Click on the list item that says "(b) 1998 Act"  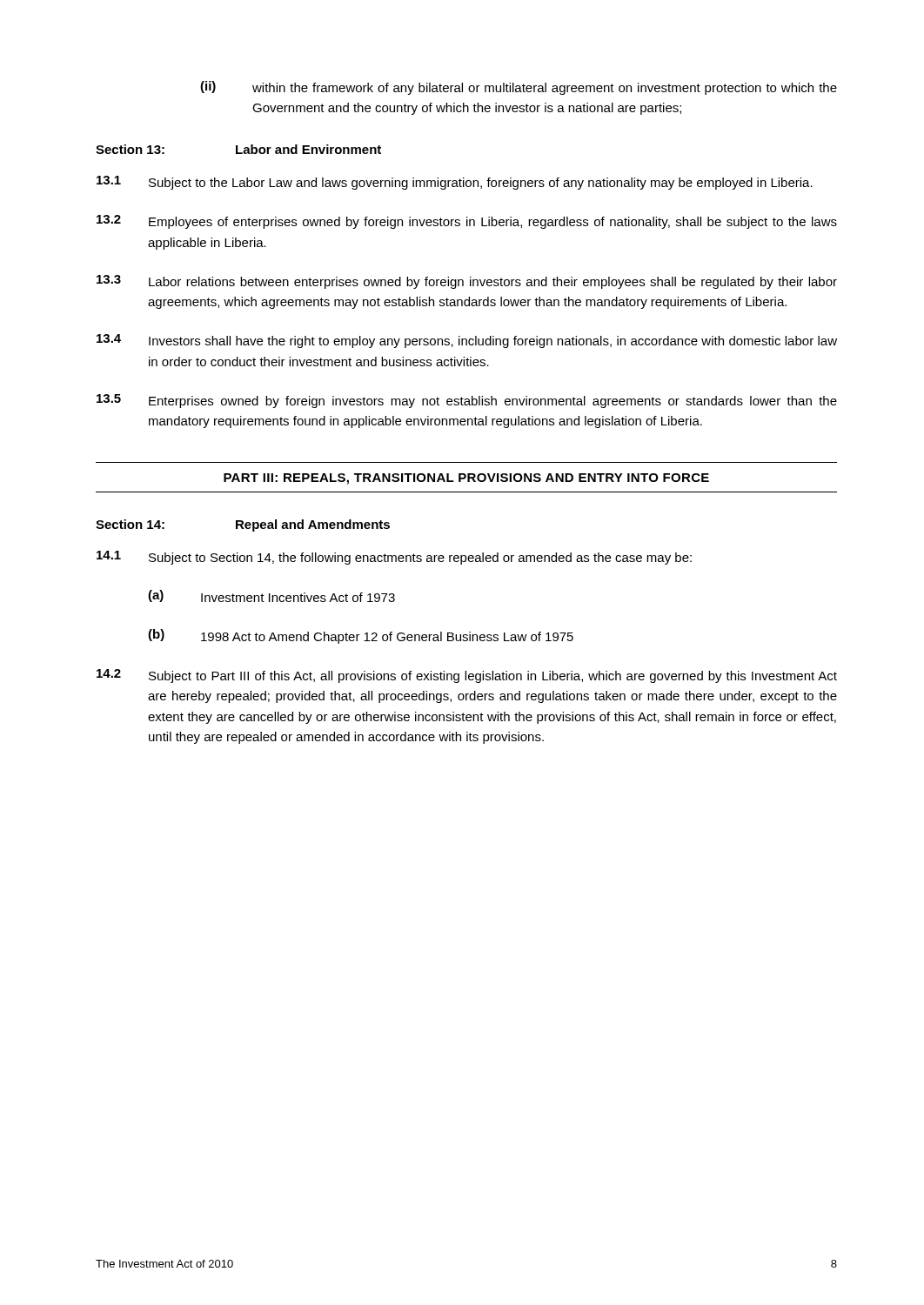[492, 636]
